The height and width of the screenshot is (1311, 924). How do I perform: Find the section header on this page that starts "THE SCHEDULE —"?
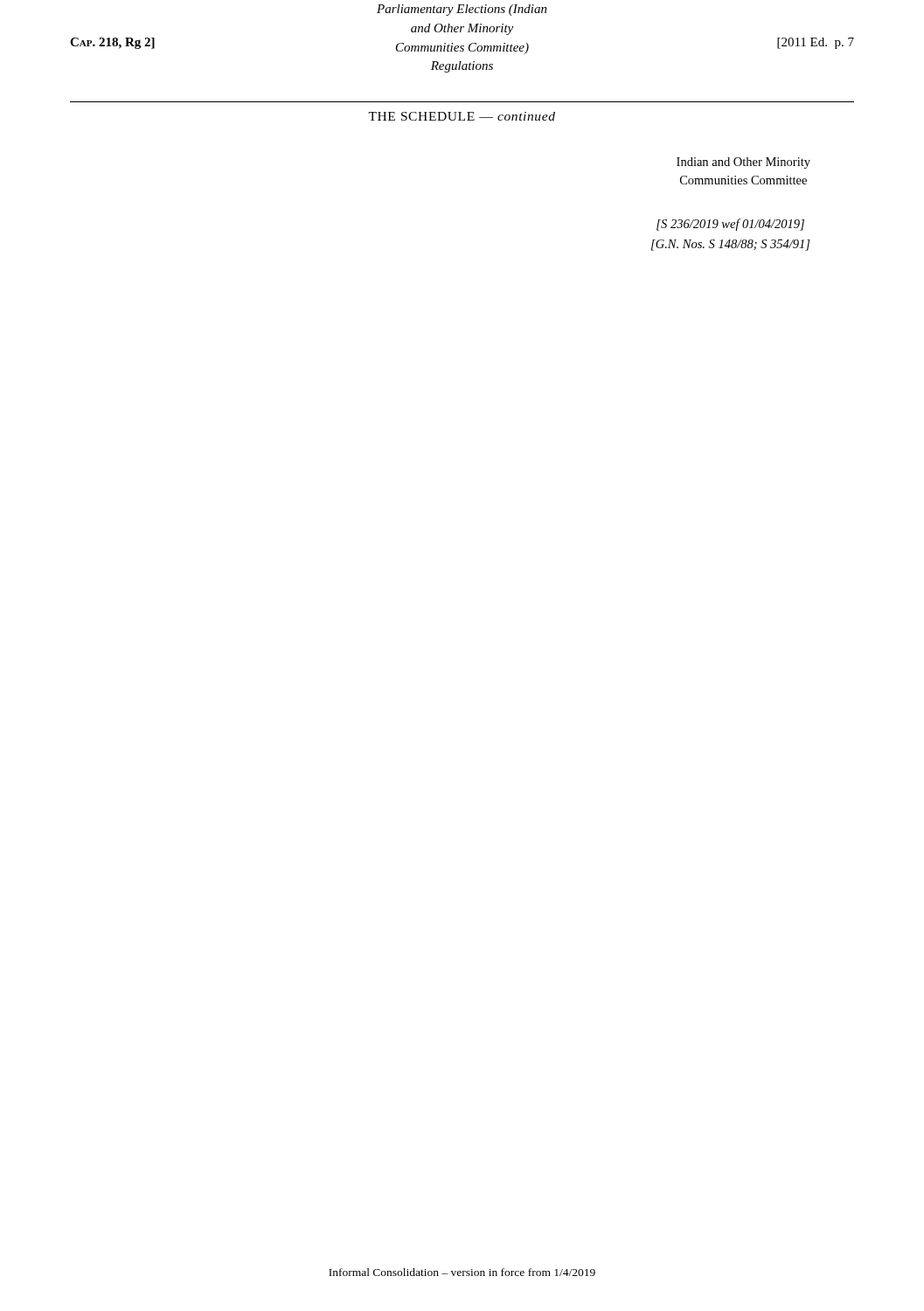(x=462, y=116)
